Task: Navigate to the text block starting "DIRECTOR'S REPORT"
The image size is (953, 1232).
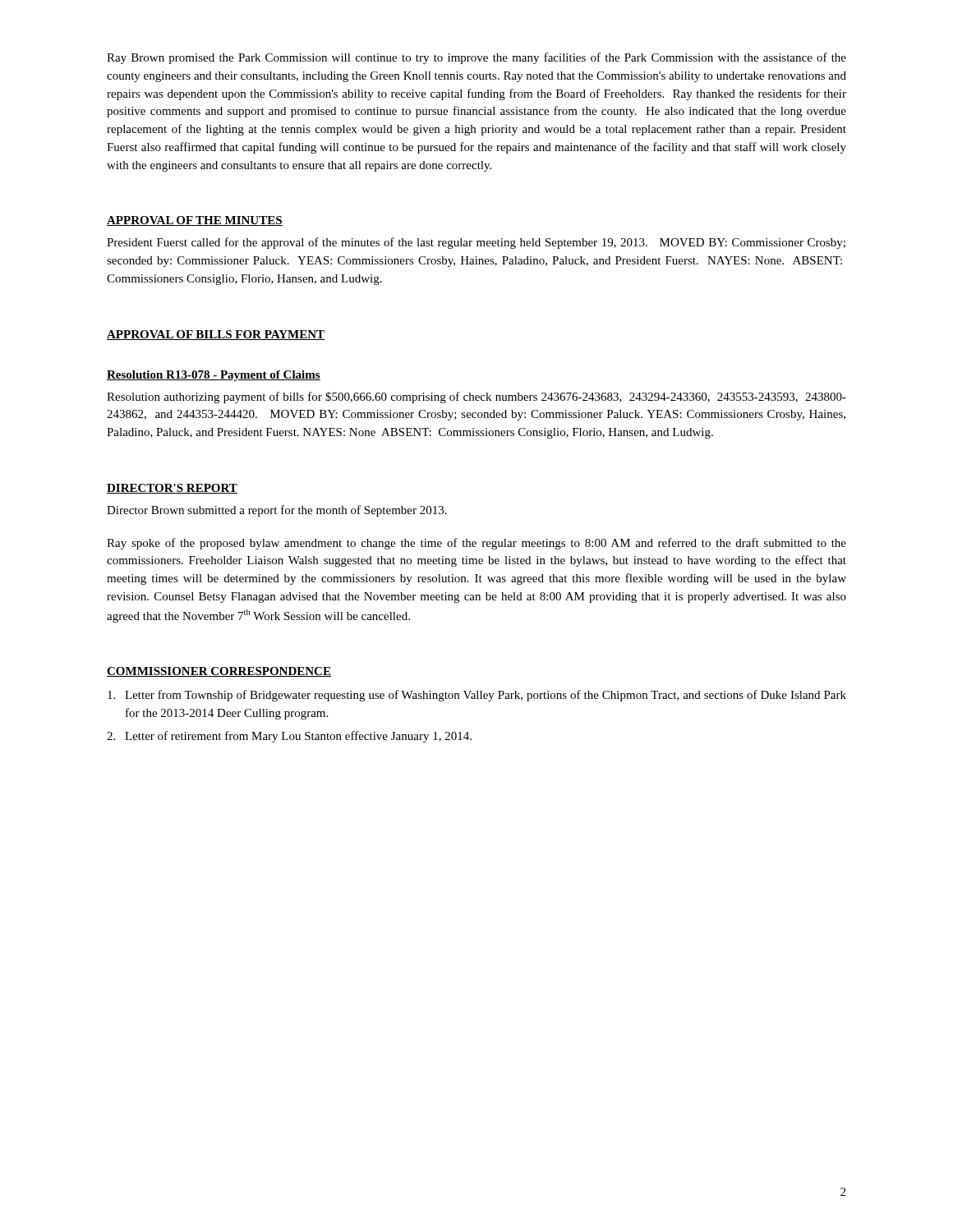Action: pyautogui.click(x=172, y=488)
